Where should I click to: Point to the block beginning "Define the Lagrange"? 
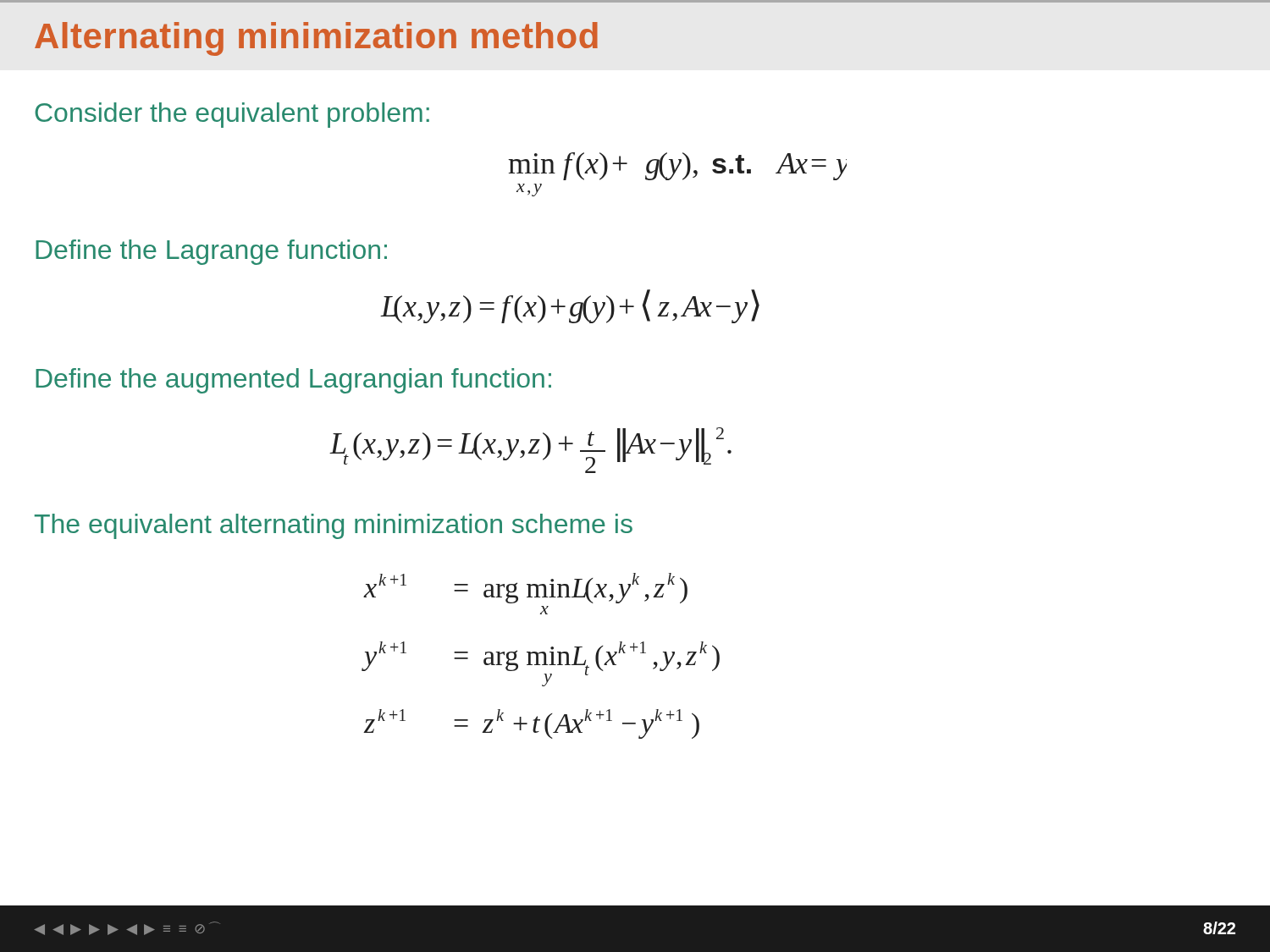(212, 250)
